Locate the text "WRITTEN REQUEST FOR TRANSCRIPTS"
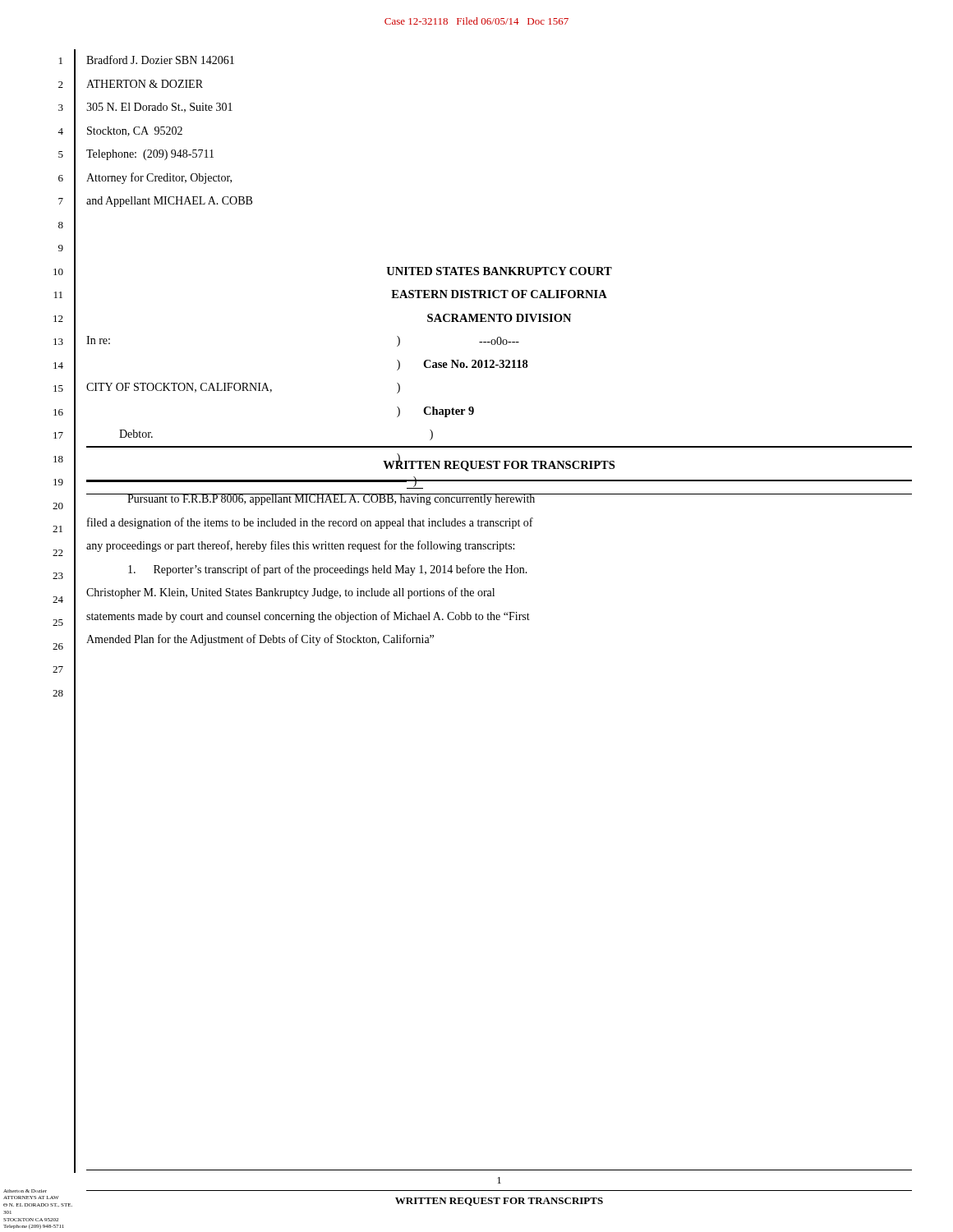This screenshot has height=1232, width=953. click(x=499, y=465)
